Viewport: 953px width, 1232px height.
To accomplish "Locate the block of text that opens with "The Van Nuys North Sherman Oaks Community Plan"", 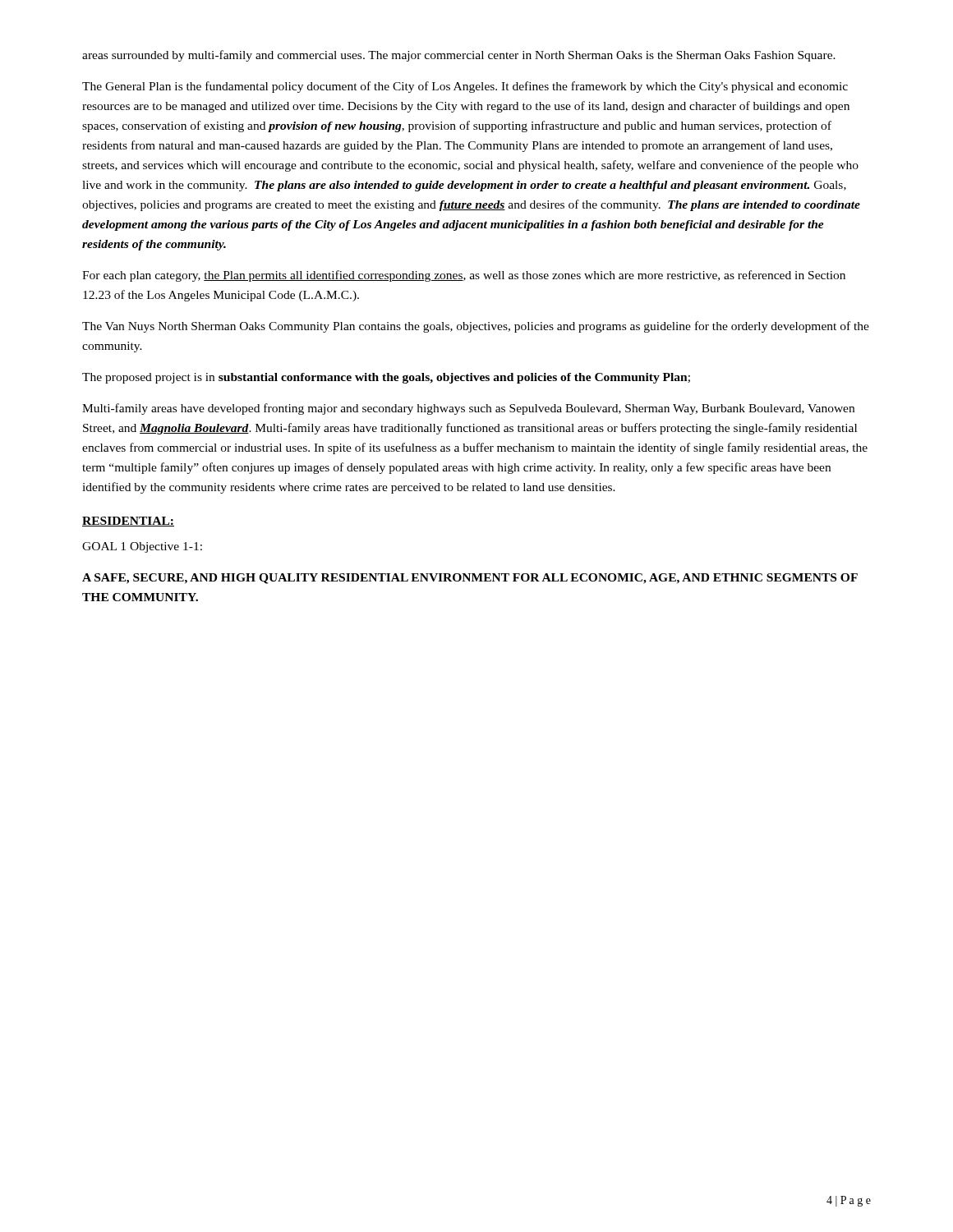I will click(x=476, y=336).
